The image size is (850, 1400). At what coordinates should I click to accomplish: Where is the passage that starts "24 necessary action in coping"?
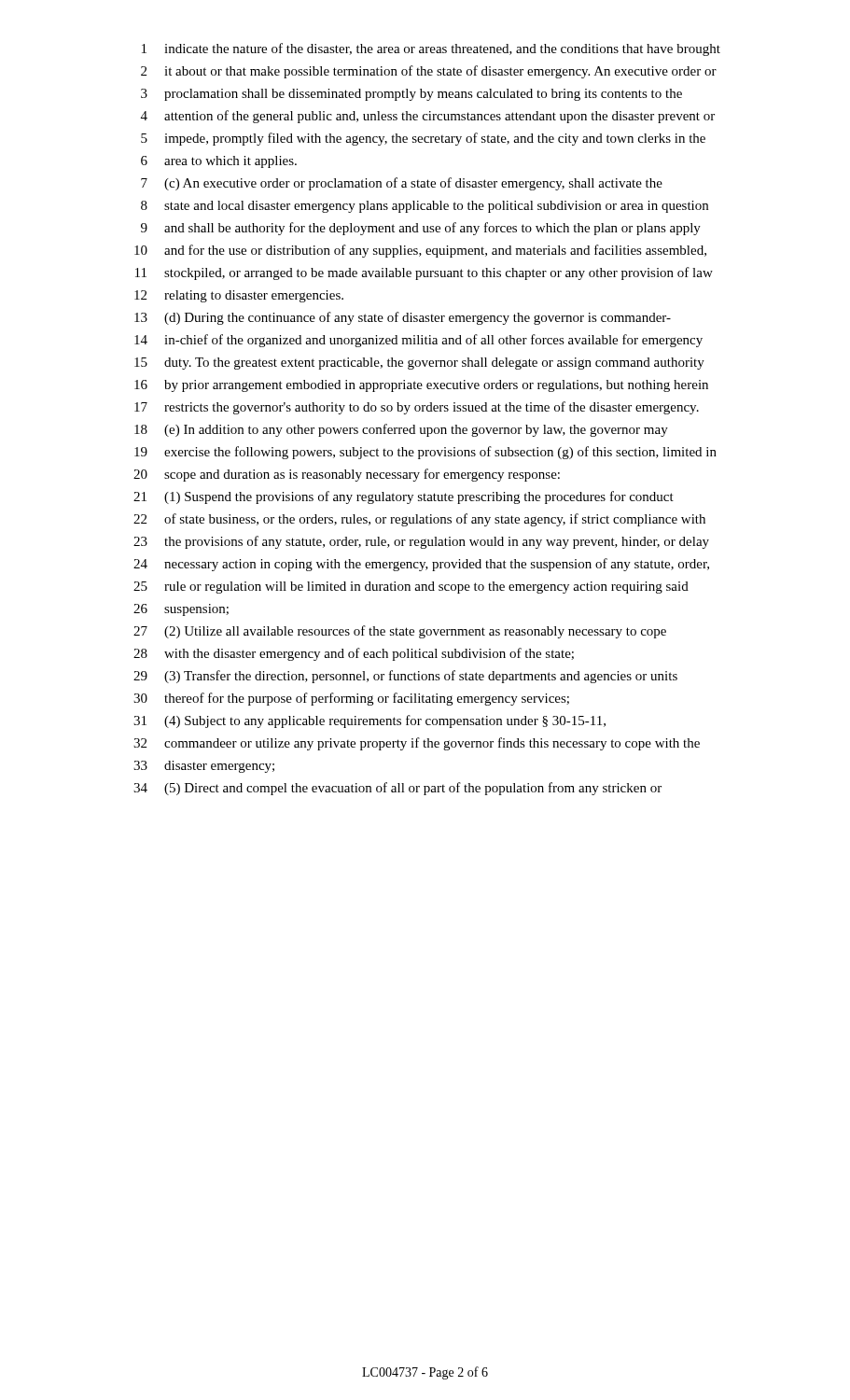point(444,564)
